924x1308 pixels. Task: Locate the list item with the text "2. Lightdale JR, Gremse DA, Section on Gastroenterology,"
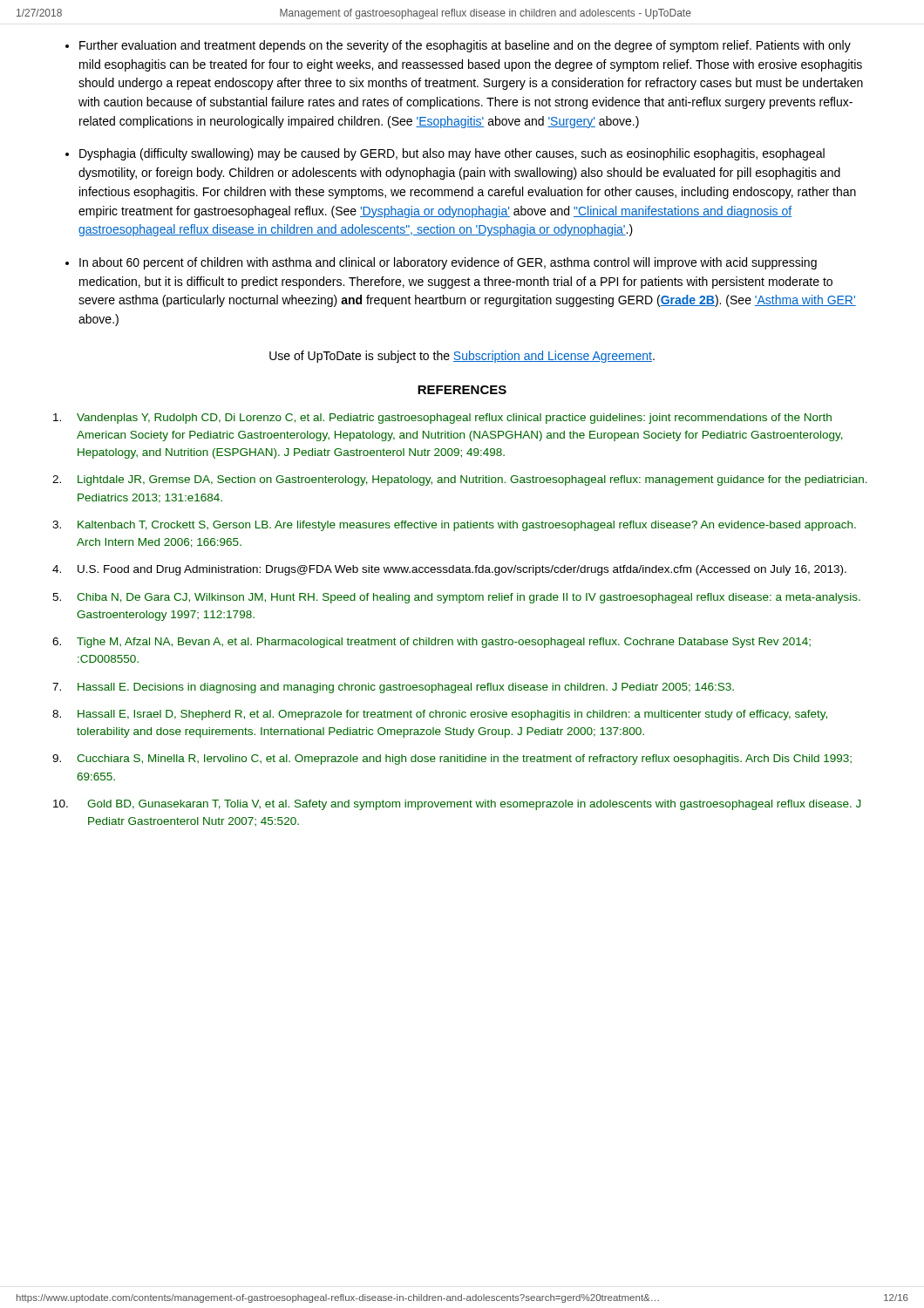pos(462,489)
